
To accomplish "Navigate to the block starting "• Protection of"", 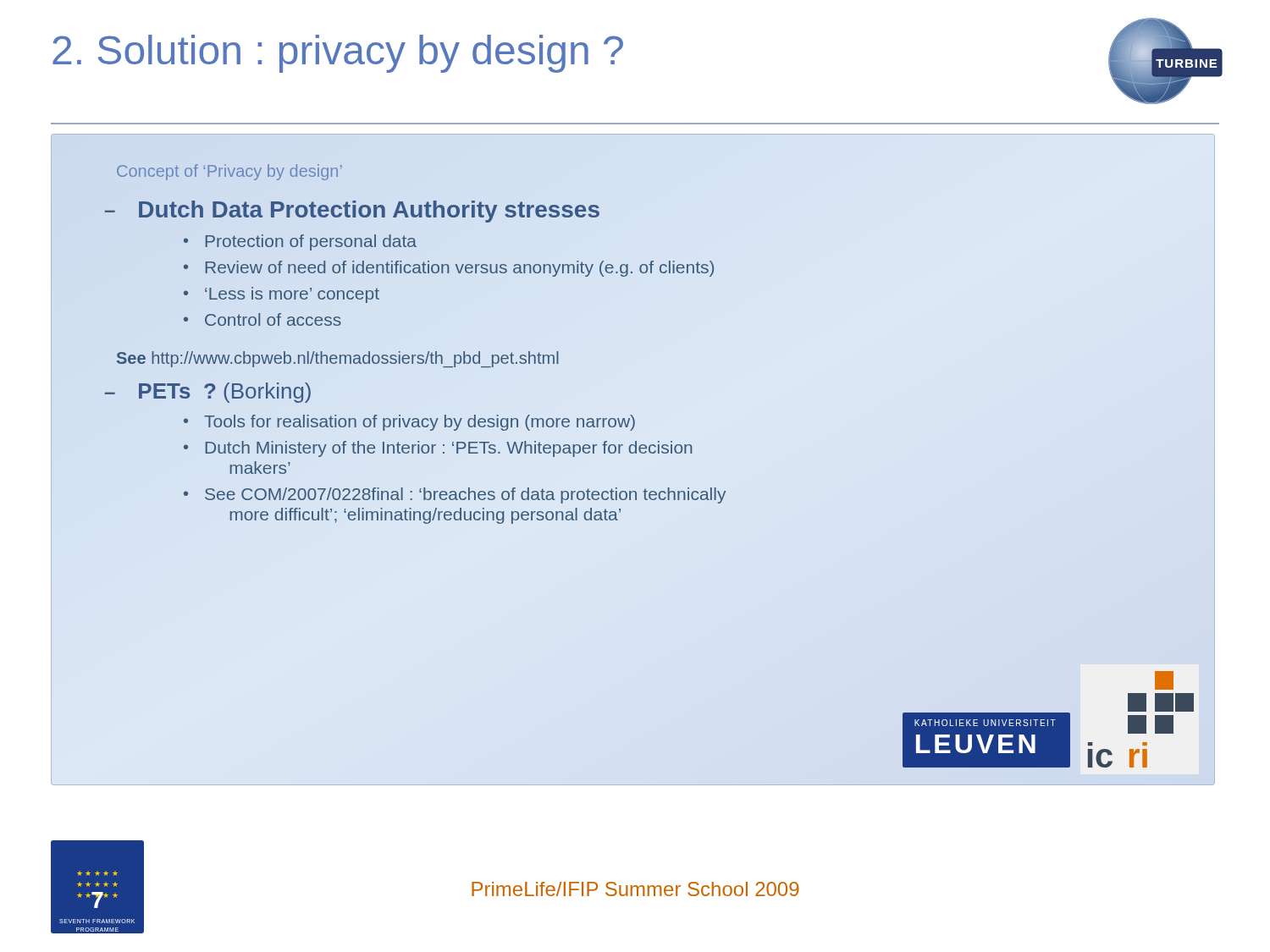I will [300, 241].
